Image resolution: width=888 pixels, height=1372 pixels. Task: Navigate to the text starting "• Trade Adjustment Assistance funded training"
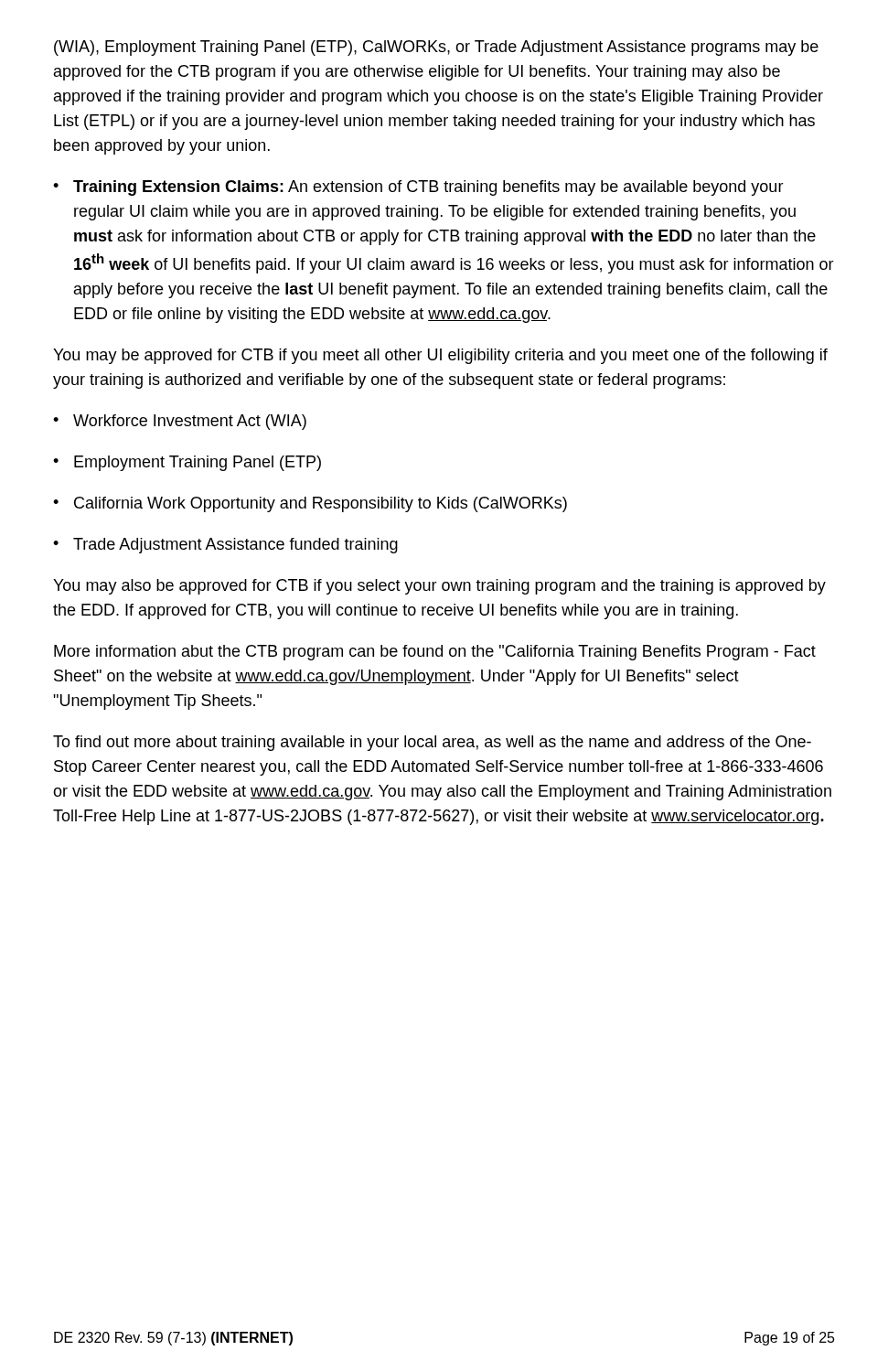tap(225, 546)
